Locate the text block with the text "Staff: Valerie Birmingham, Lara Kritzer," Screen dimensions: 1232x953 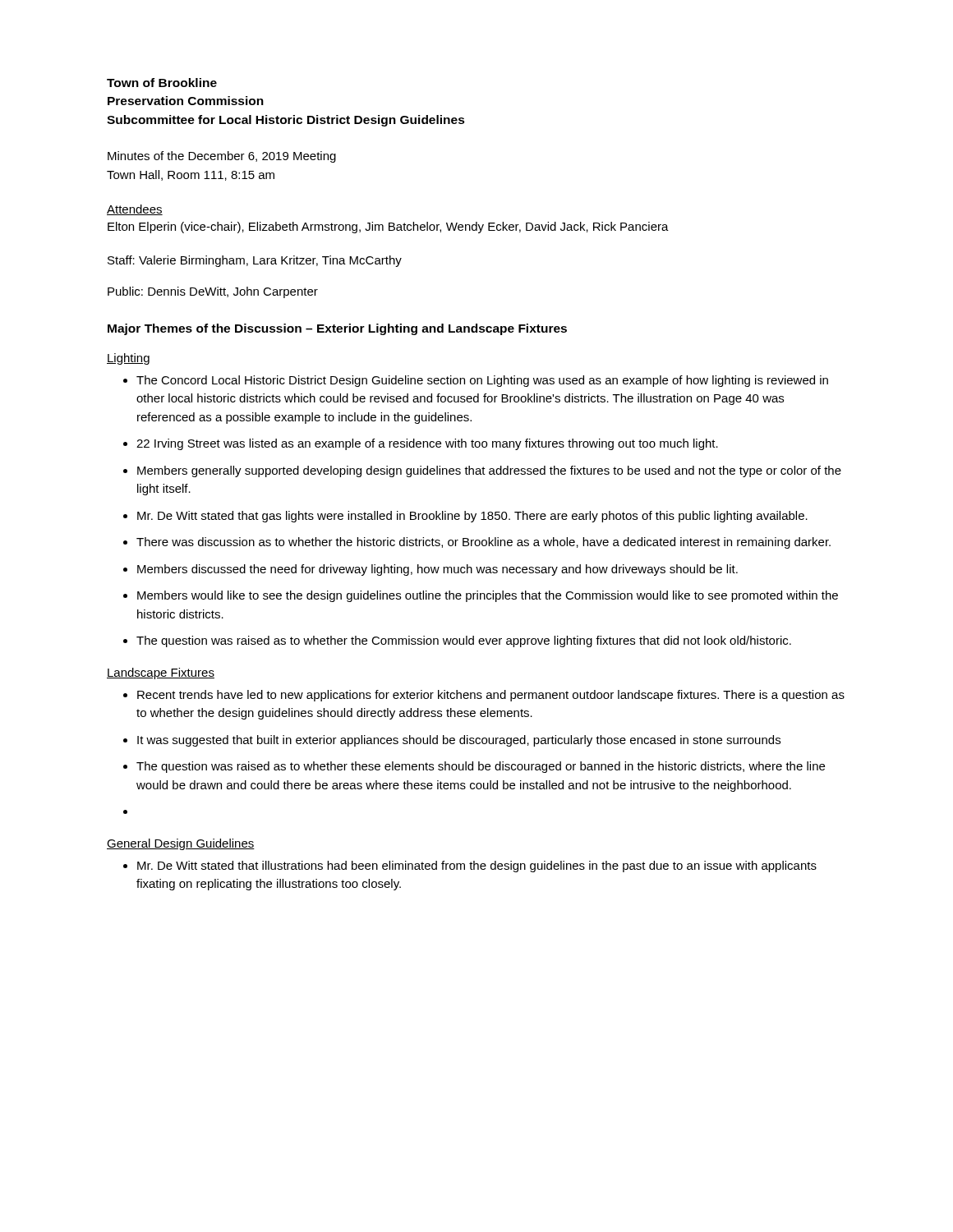point(255,261)
